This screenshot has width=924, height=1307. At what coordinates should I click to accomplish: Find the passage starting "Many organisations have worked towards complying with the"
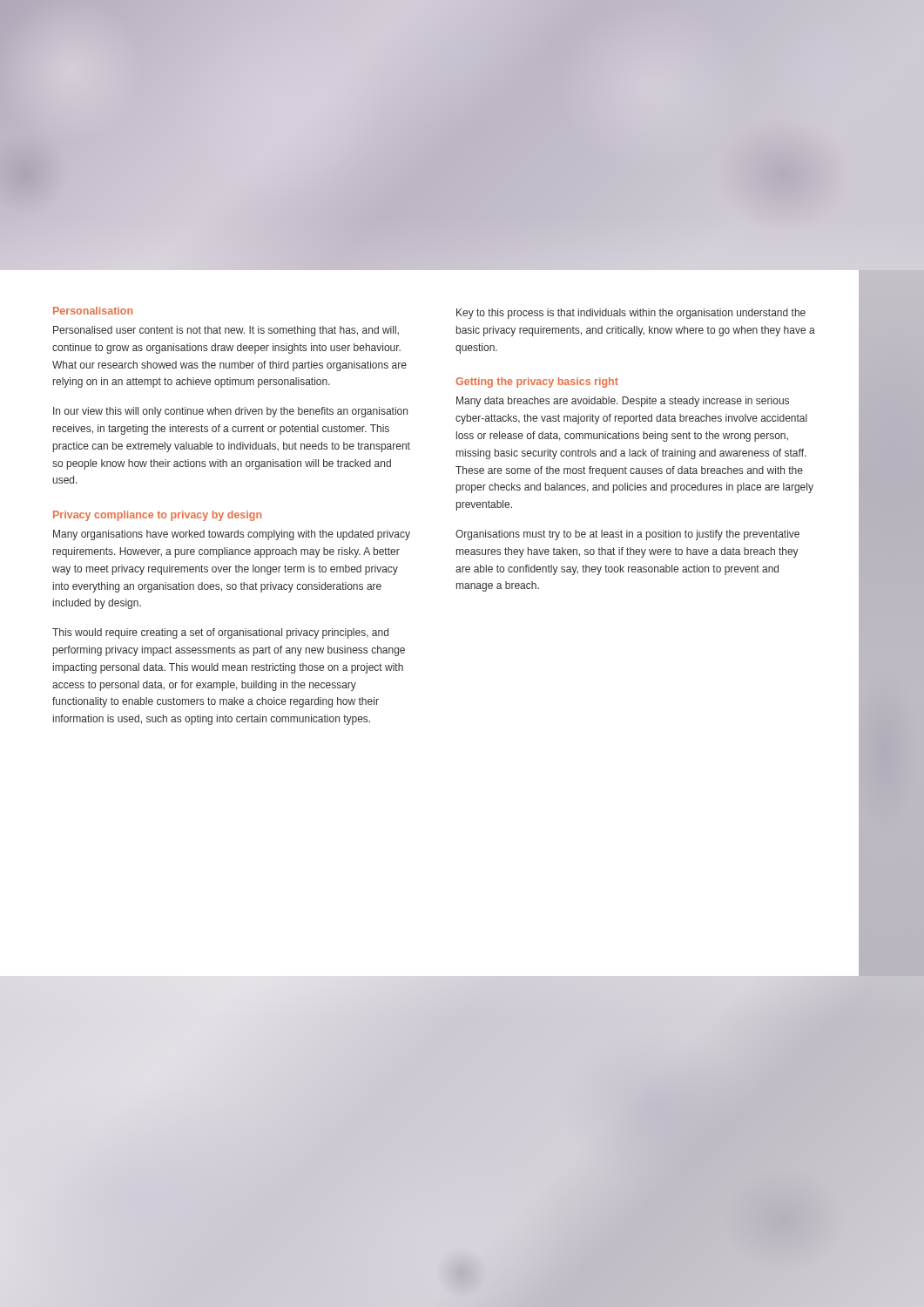click(232, 570)
